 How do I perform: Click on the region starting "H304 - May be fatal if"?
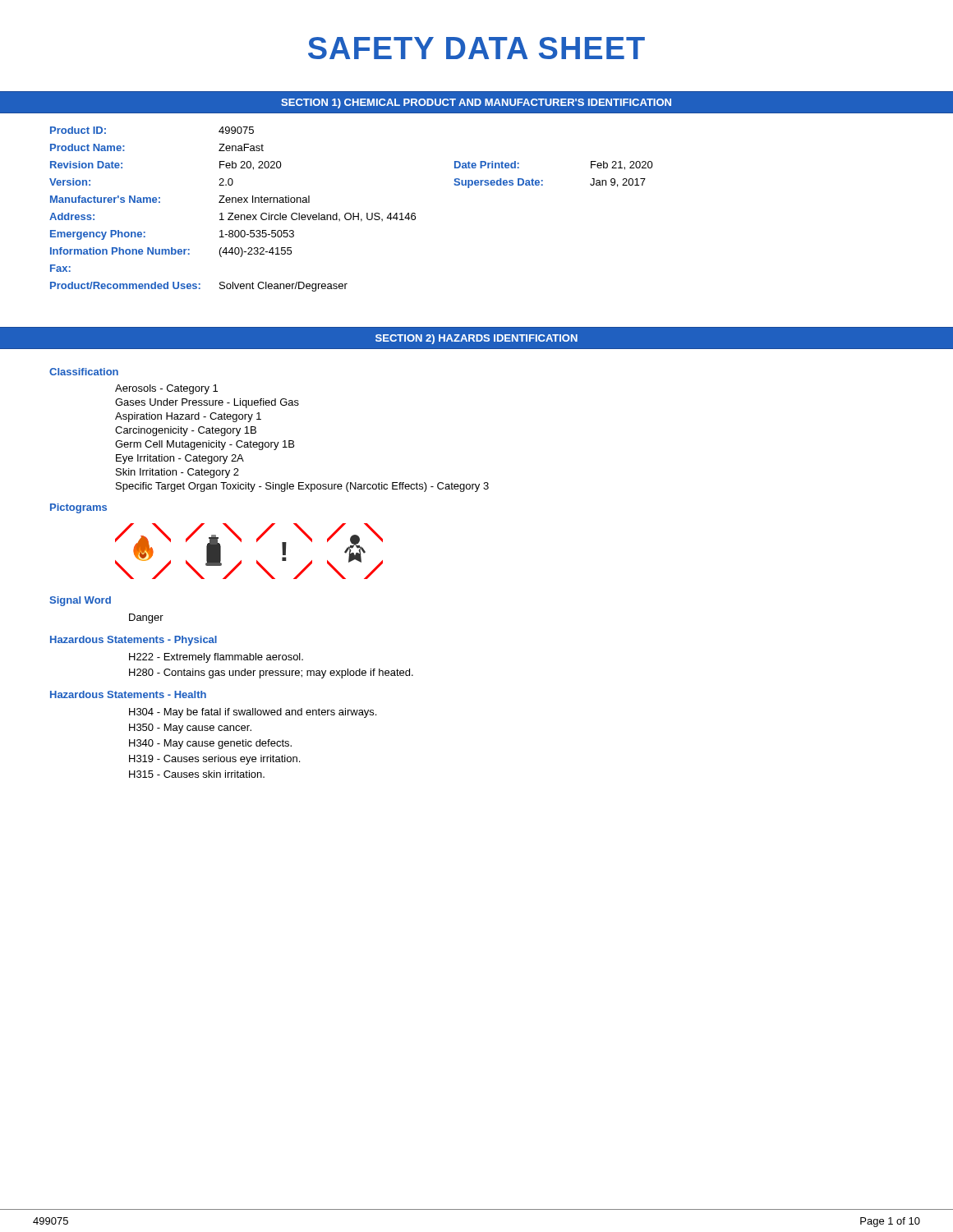click(x=253, y=712)
